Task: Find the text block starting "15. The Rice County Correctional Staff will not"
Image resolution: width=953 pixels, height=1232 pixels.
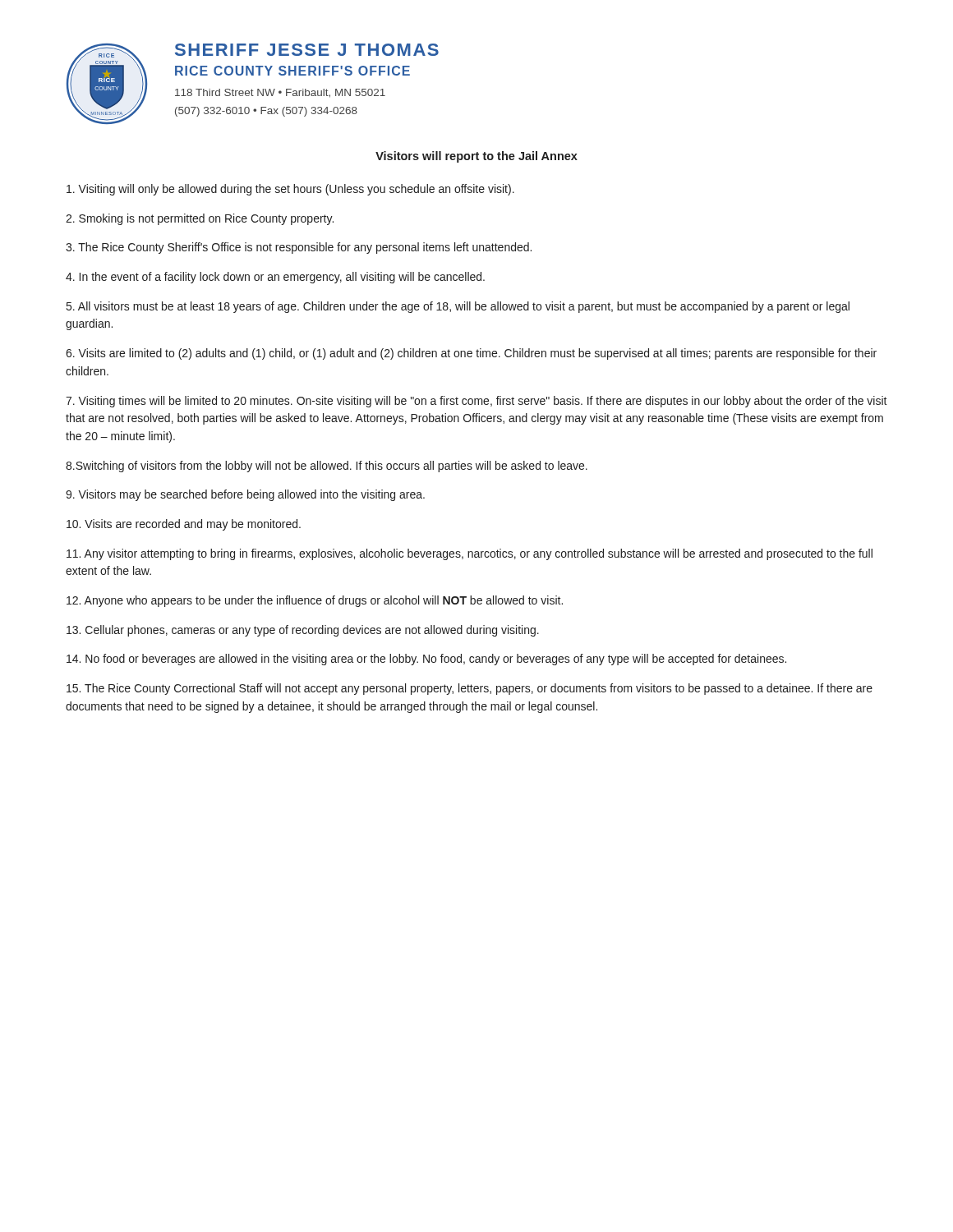Action: (x=469, y=697)
